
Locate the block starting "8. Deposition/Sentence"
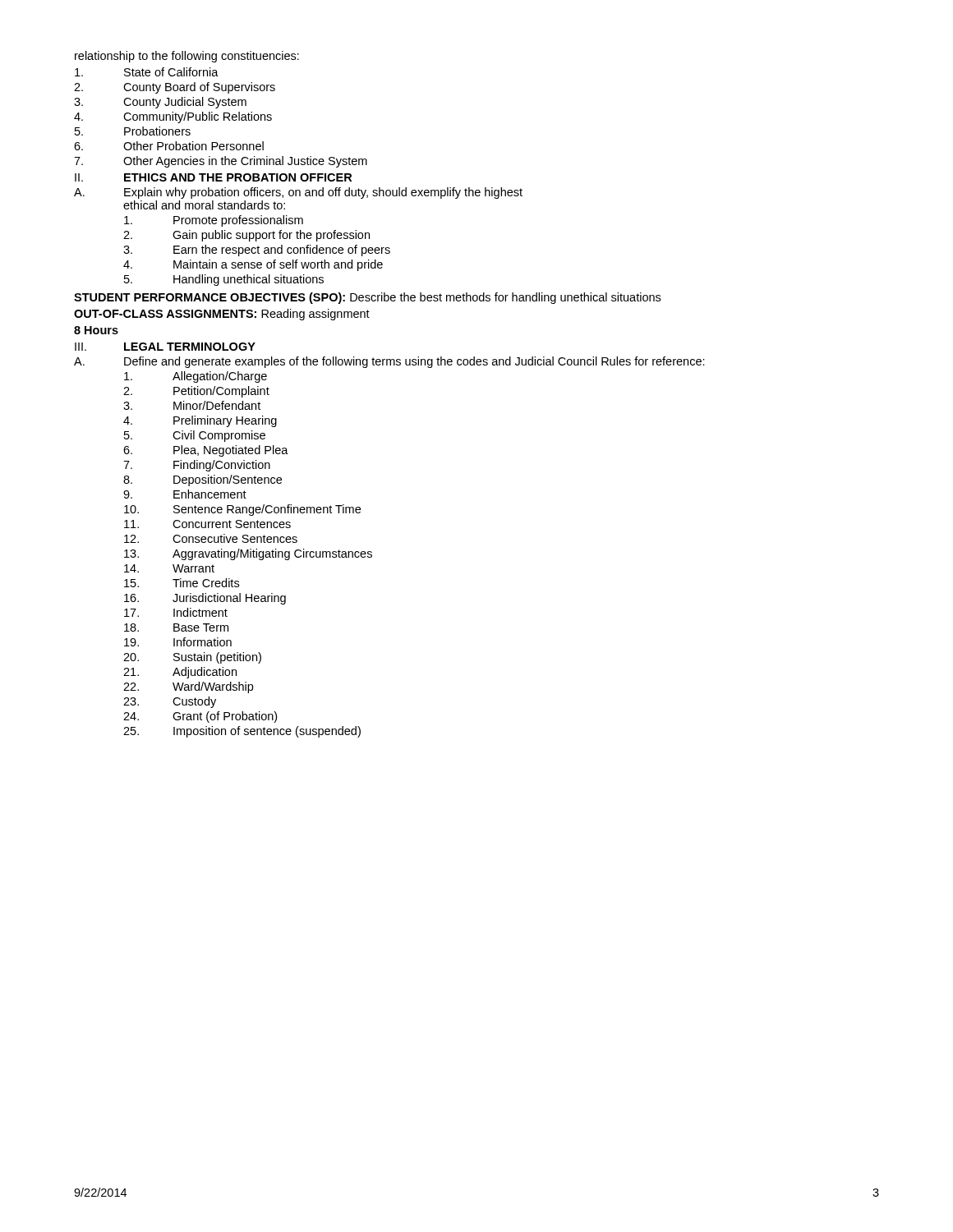(203, 480)
